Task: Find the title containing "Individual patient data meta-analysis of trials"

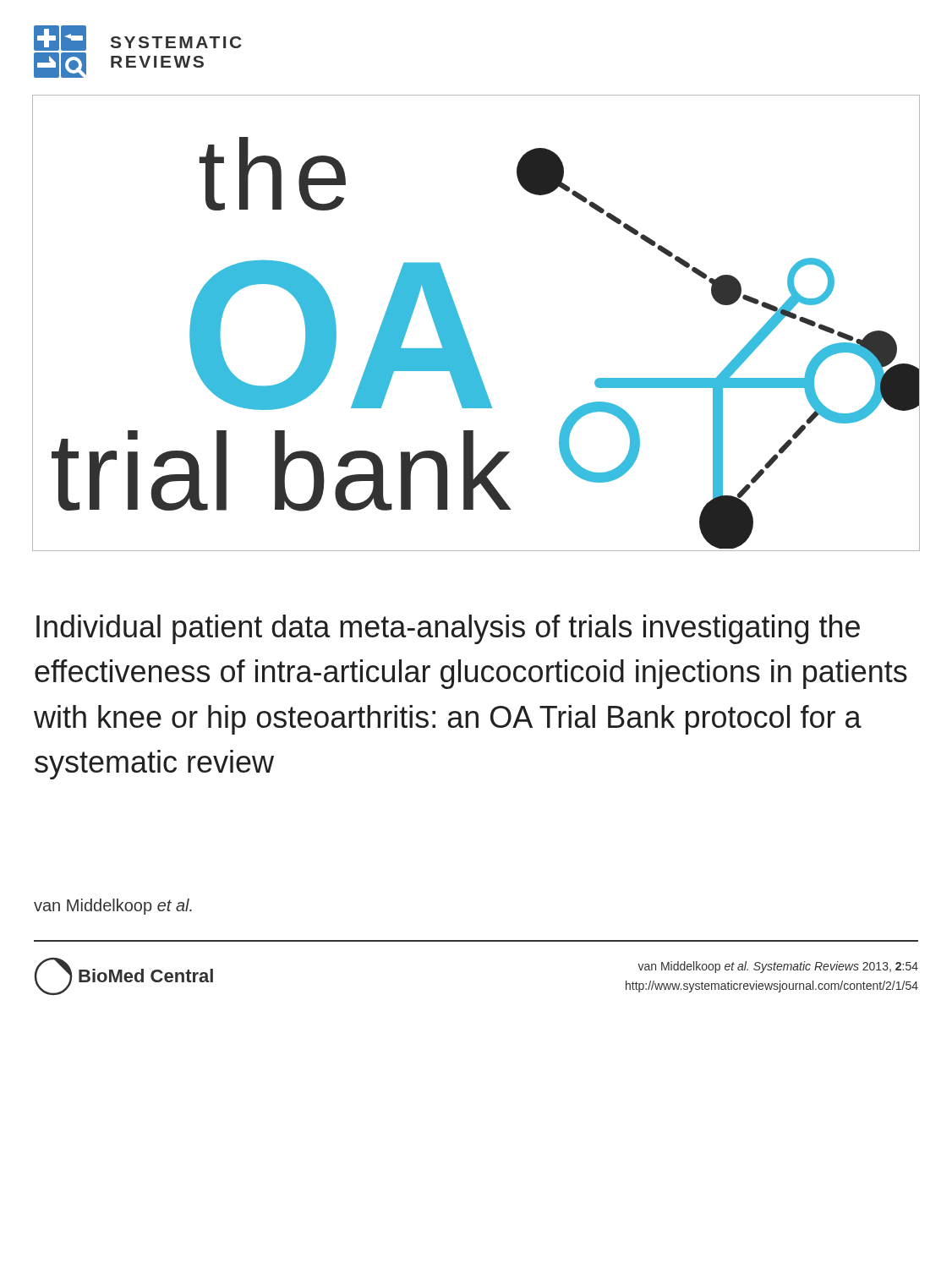Action: pos(471,694)
